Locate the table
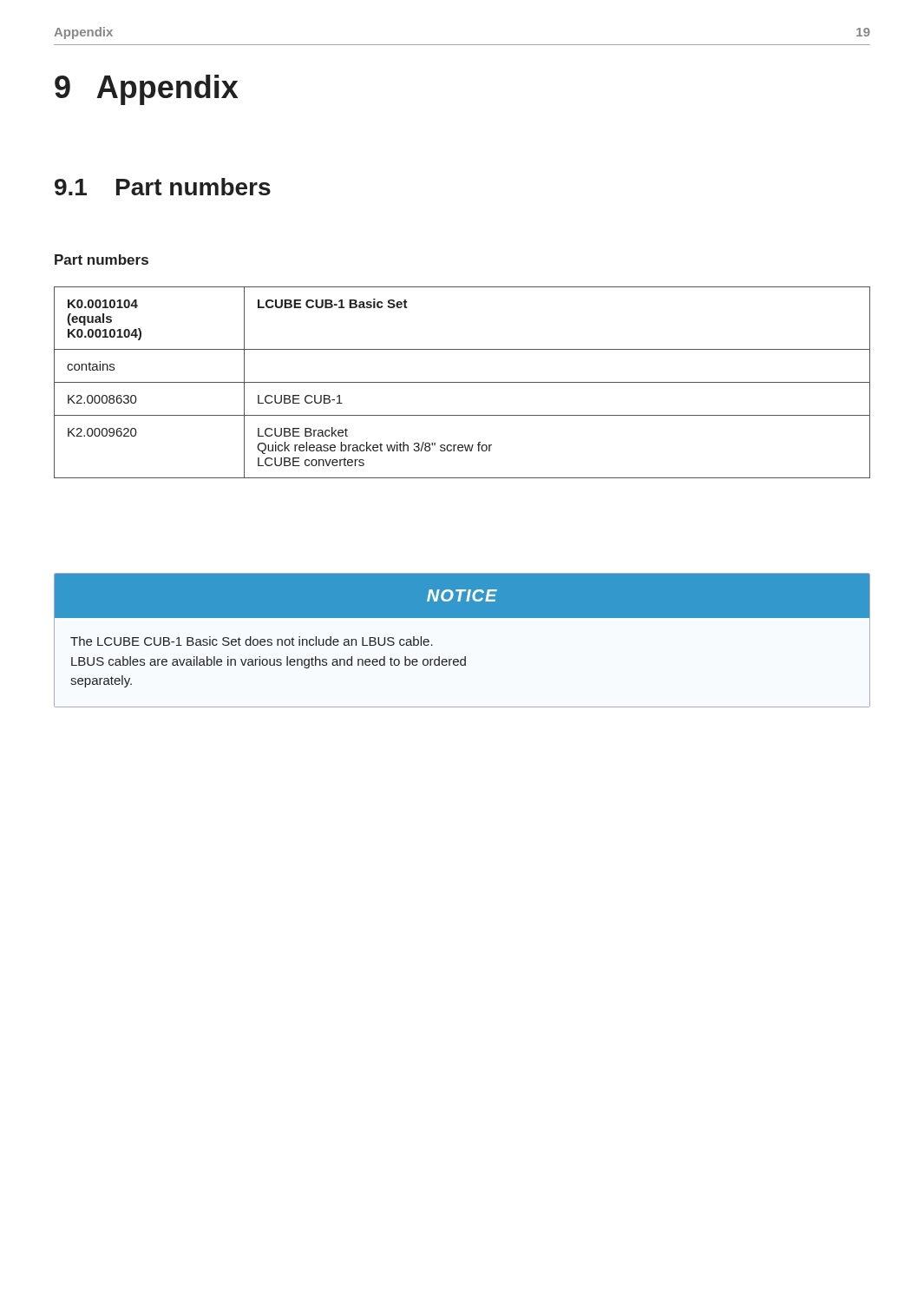 pos(462,382)
